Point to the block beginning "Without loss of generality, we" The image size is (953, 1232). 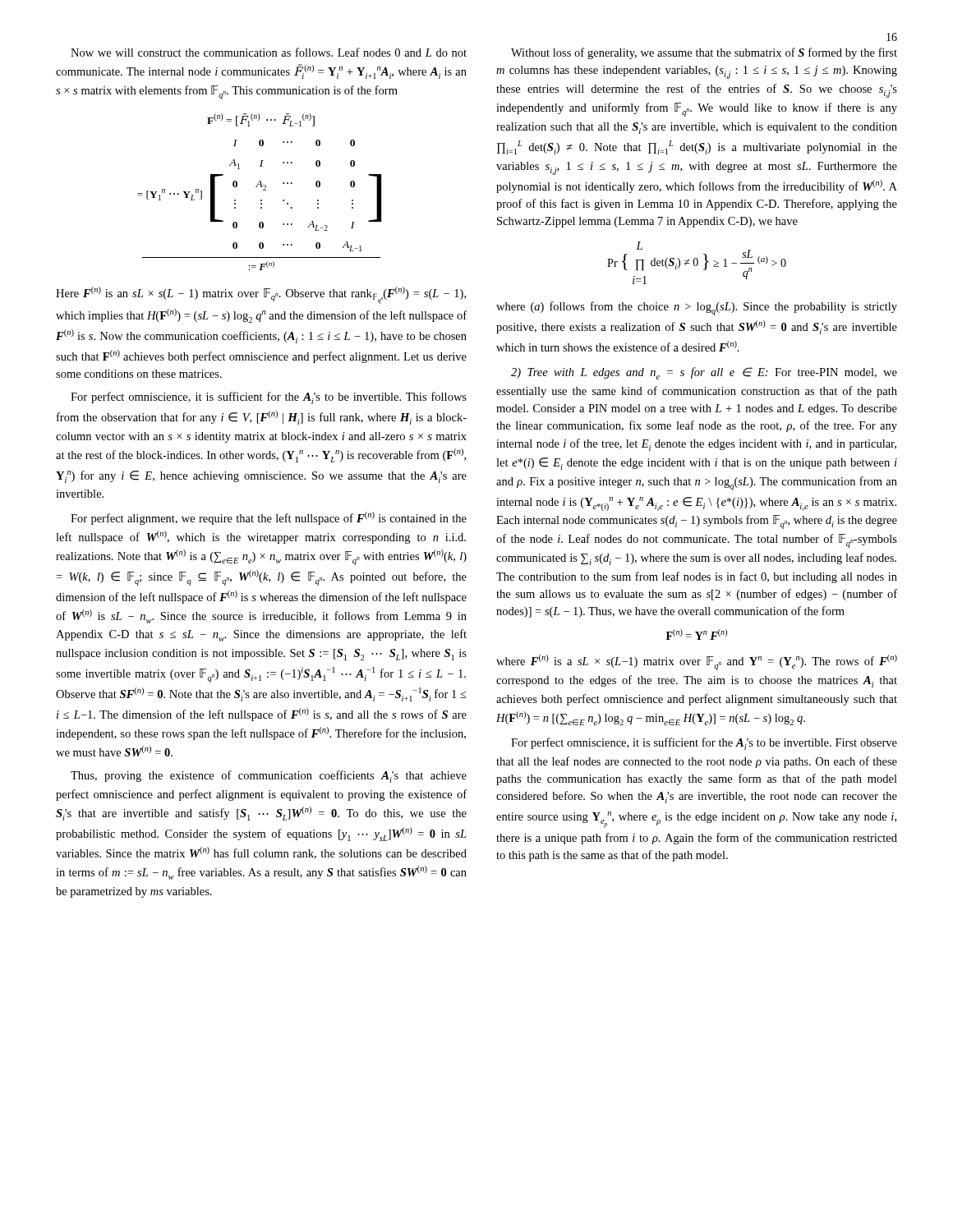click(697, 137)
